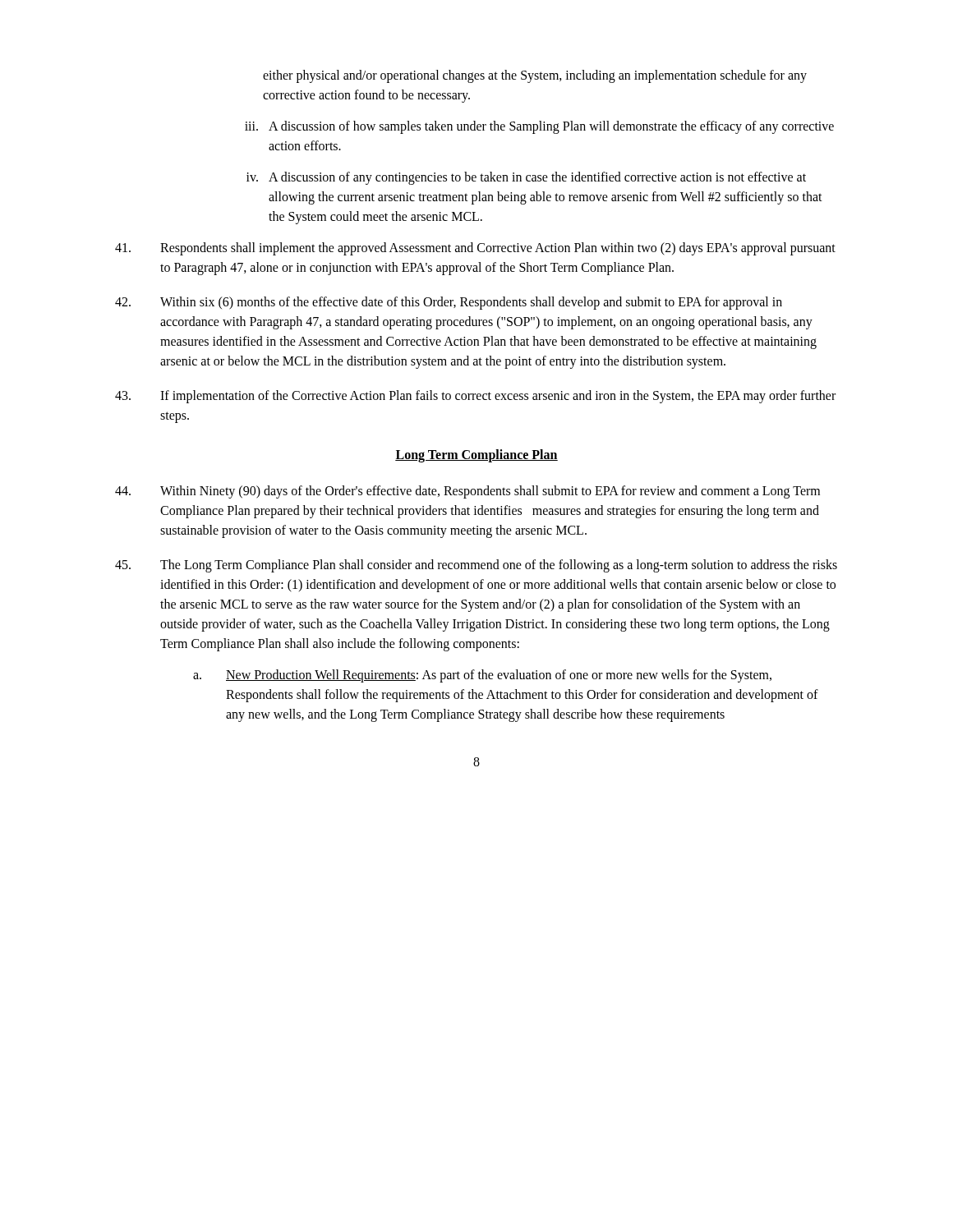Find the element starting "41. Respondents shall implement"

pos(476,258)
